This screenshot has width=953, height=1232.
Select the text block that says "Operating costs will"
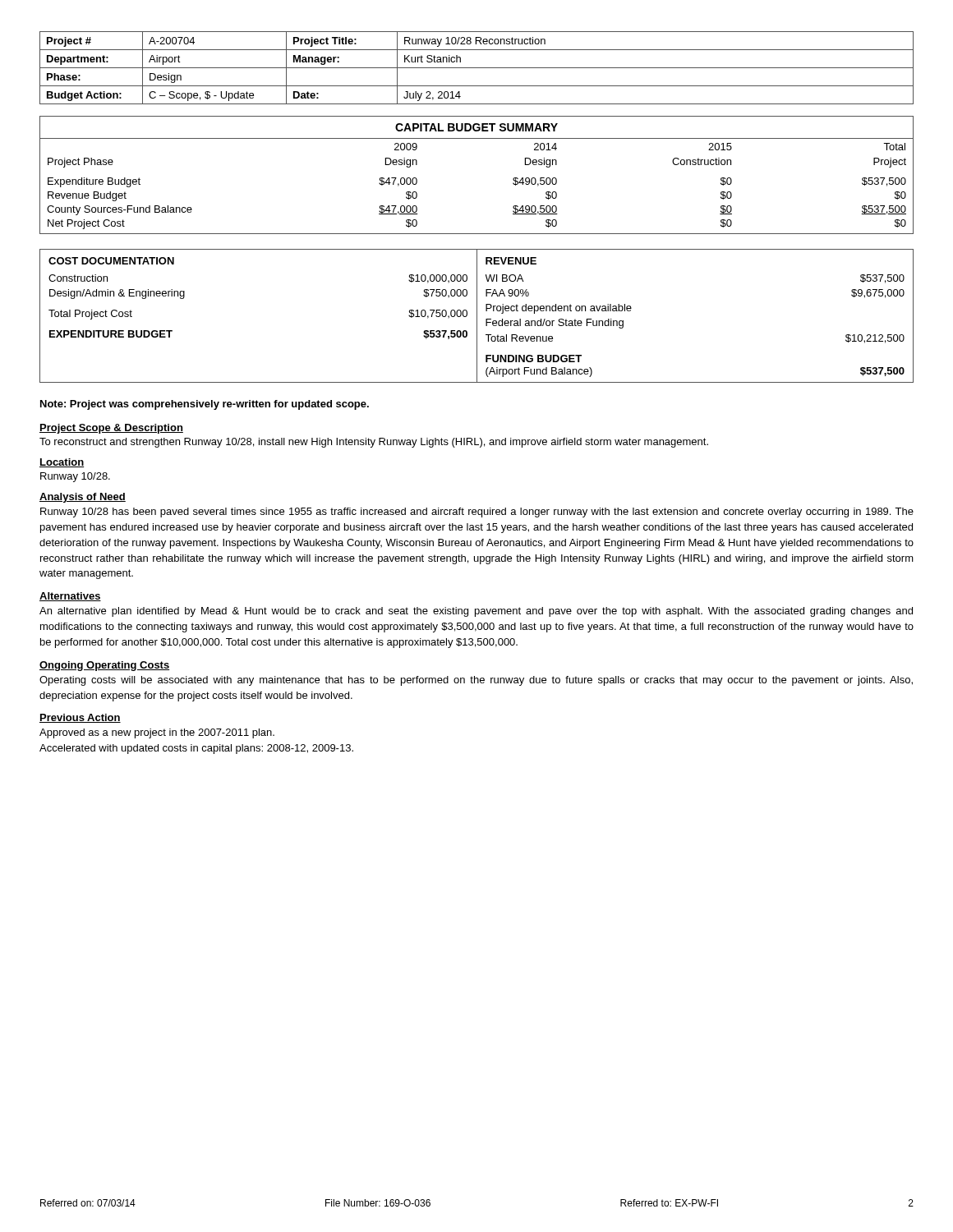pyautogui.click(x=476, y=687)
